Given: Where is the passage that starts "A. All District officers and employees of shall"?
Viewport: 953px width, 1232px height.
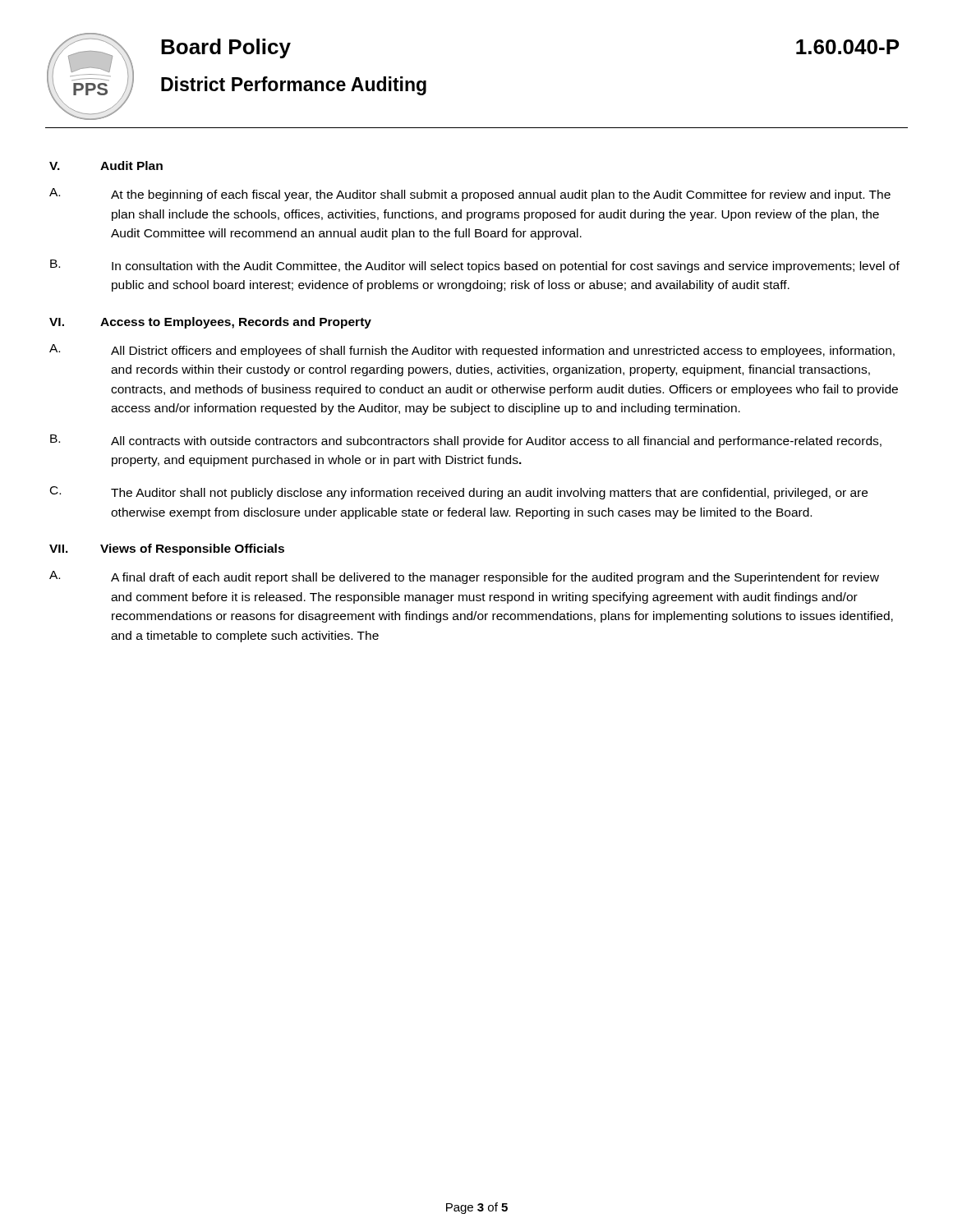Looking at the screenshot, I should click(x=476, y=379).
